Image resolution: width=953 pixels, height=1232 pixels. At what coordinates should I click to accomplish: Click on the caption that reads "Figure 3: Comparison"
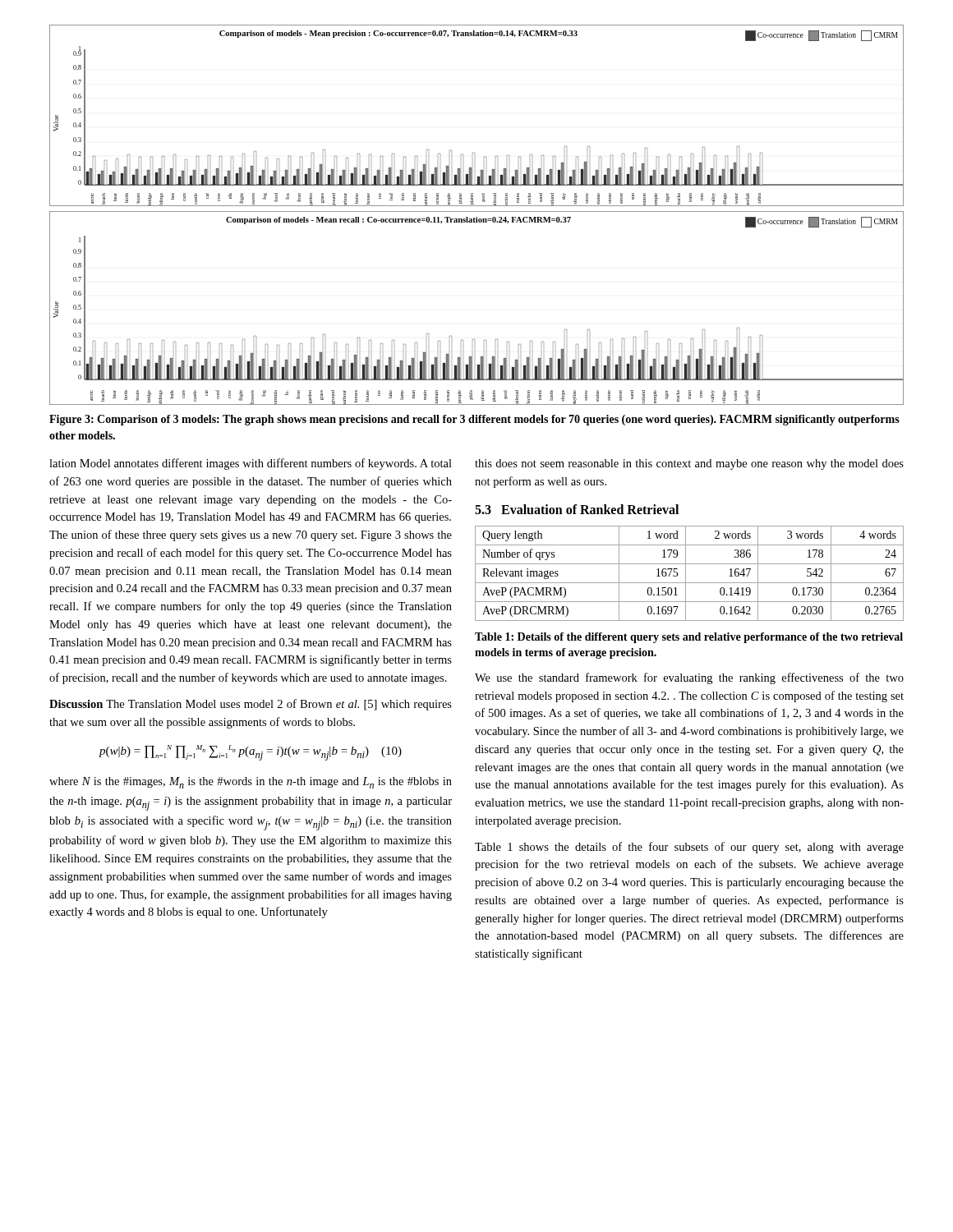pyautogui.click(x=474, y=427)
